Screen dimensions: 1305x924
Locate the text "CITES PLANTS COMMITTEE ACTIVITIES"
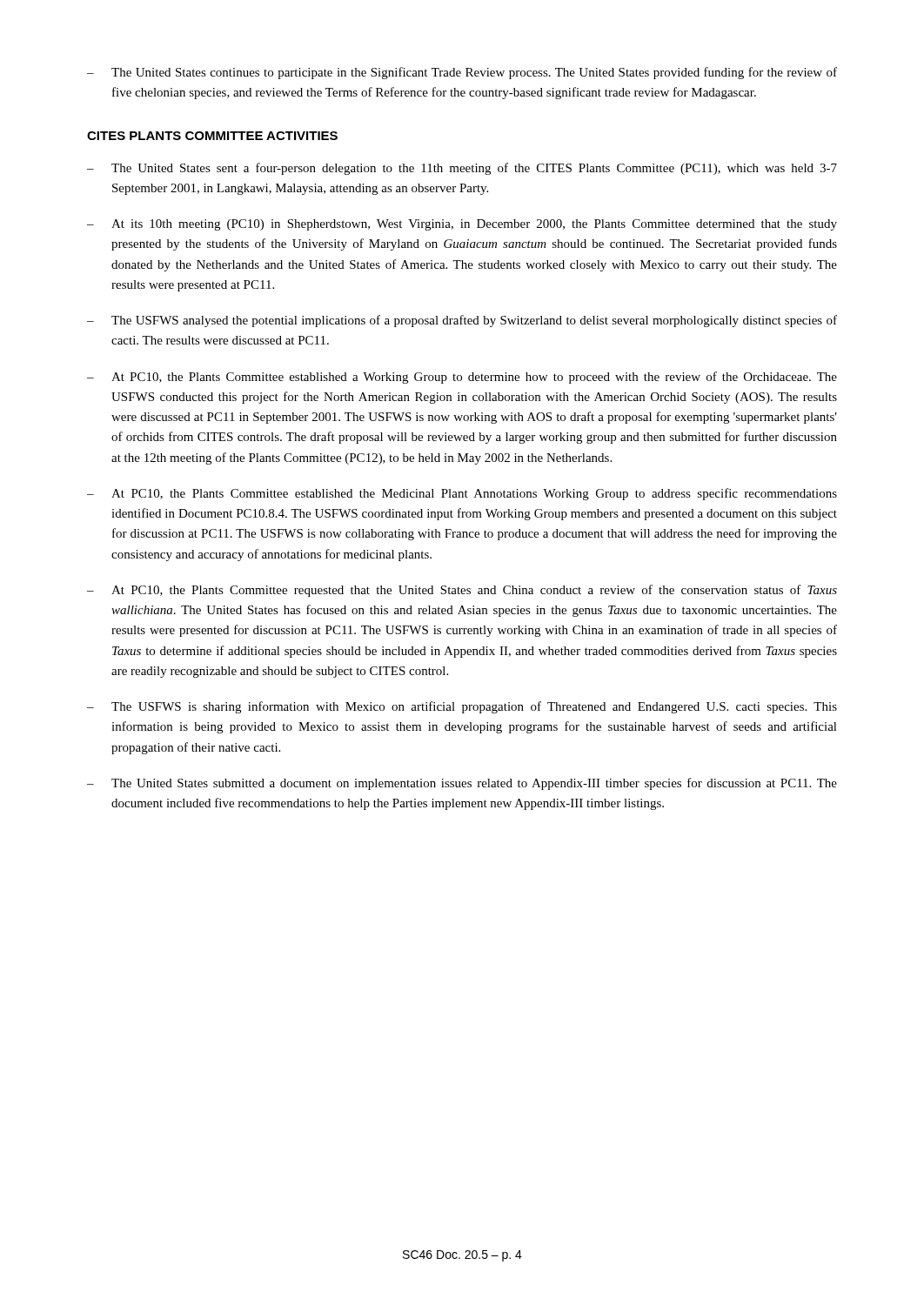(x=213, y=135)
